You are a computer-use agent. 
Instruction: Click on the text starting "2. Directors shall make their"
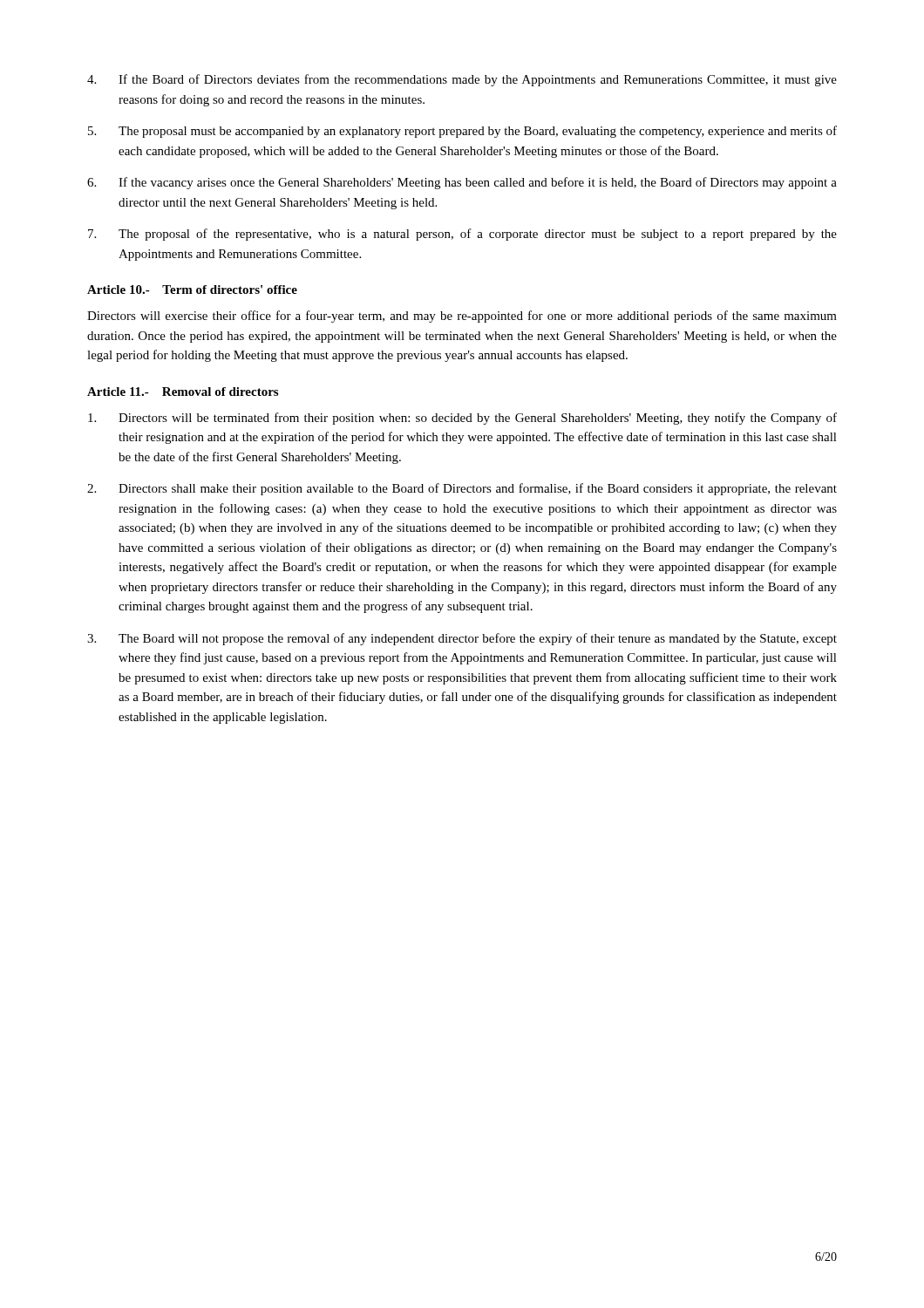coord(462,547)
